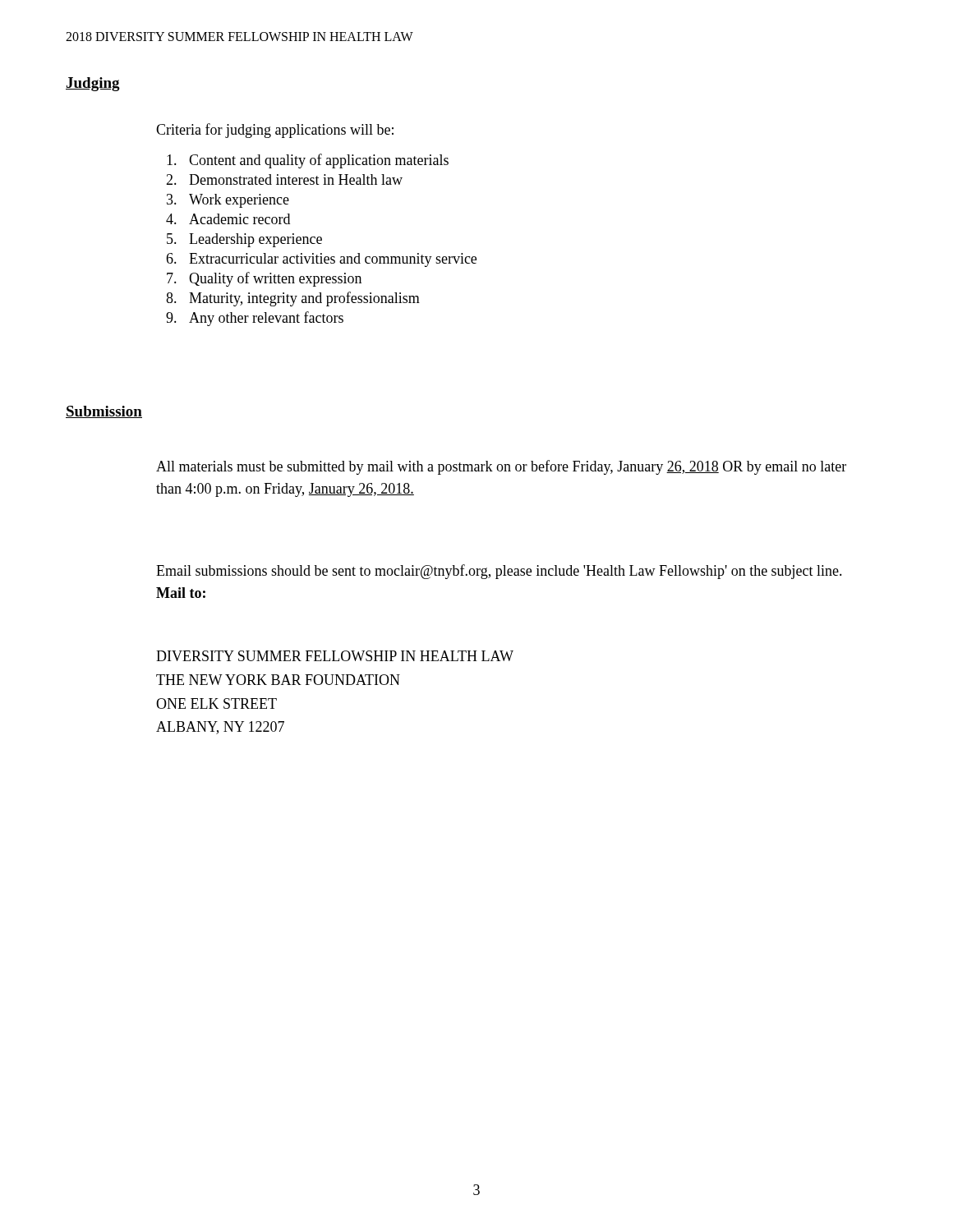This screenshot has height=1232, width=953.
Task: Locate the text block with the text "All materials must be submitted by mail with"
Action: [501, 478]
